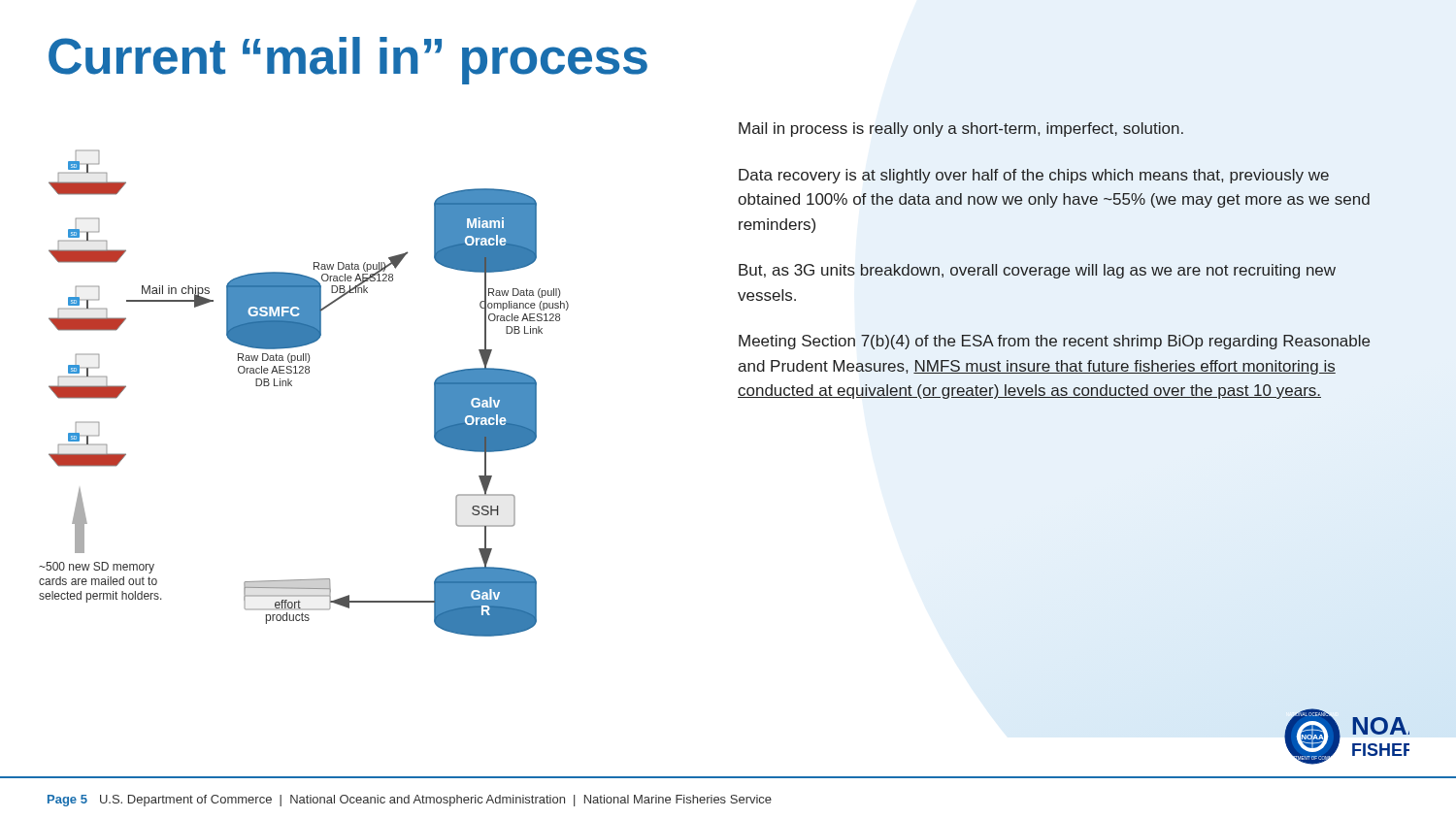The width and height of the screenshot is (1456, 819).
Task: Point to the element starting "Mail in process is really only a short-term,"
Action: (x=1058, y=260)
